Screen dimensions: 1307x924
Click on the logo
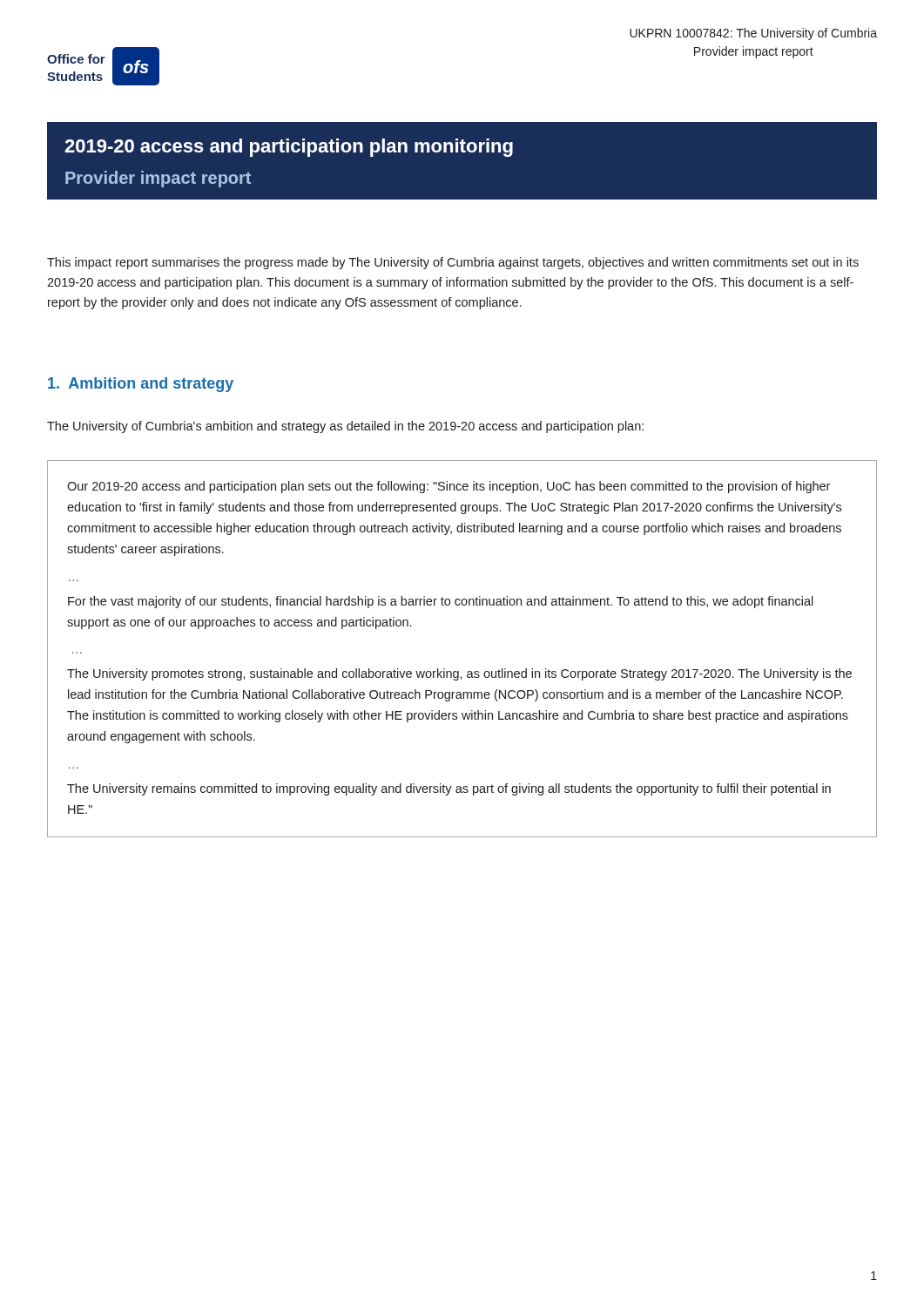tap(103, 68)
